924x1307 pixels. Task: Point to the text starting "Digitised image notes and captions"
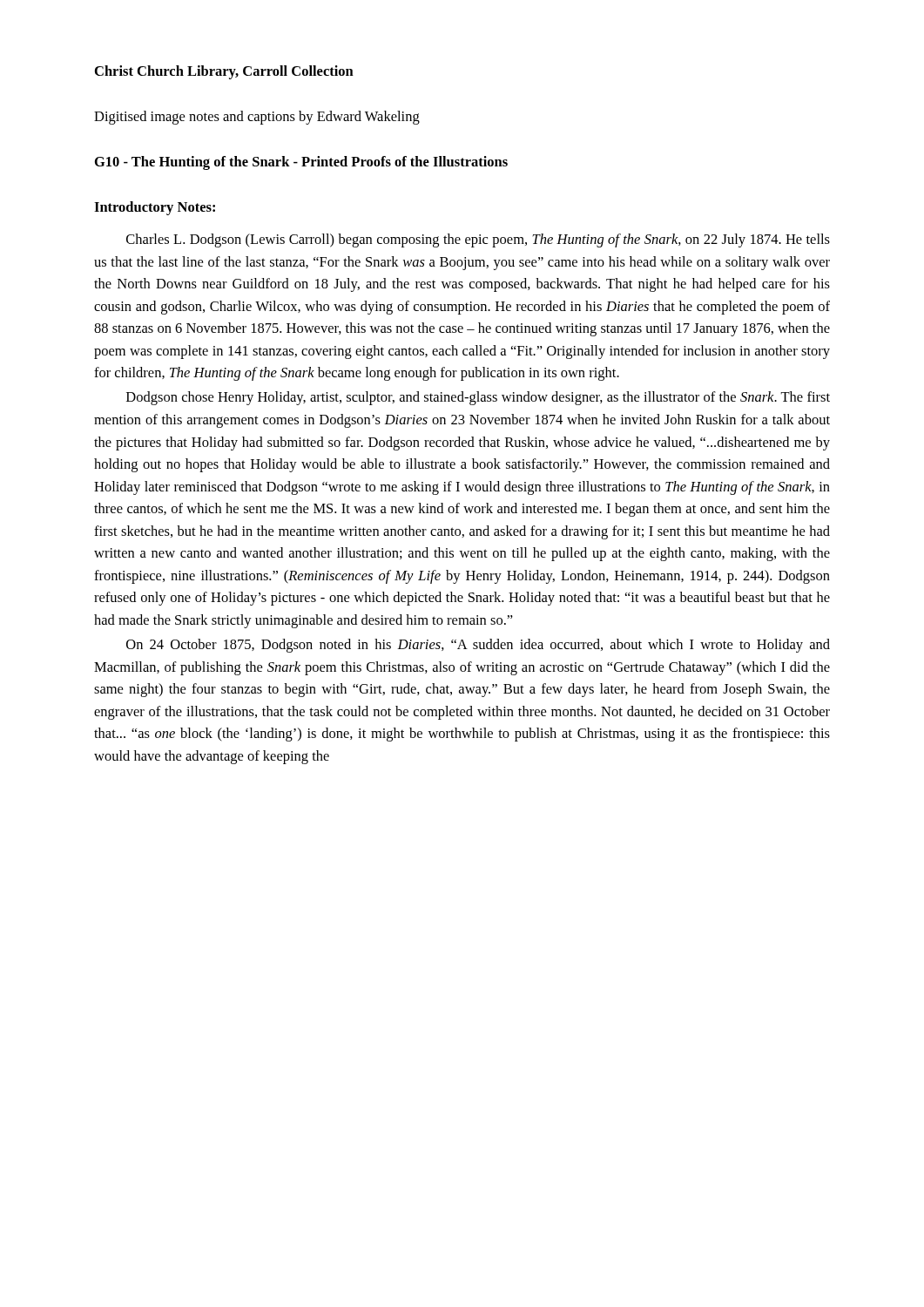257,116
